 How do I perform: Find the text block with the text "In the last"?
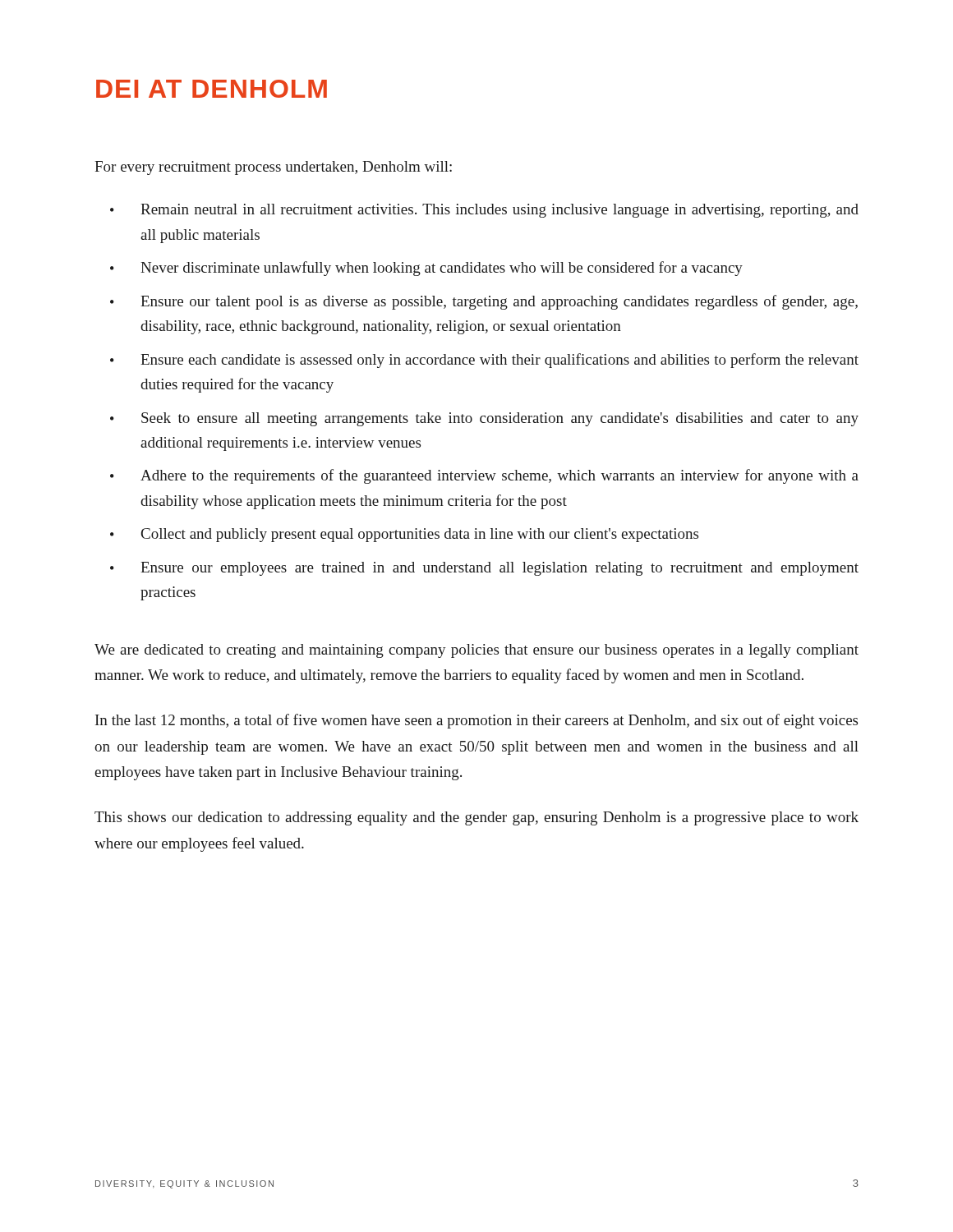tap(476, 746)
